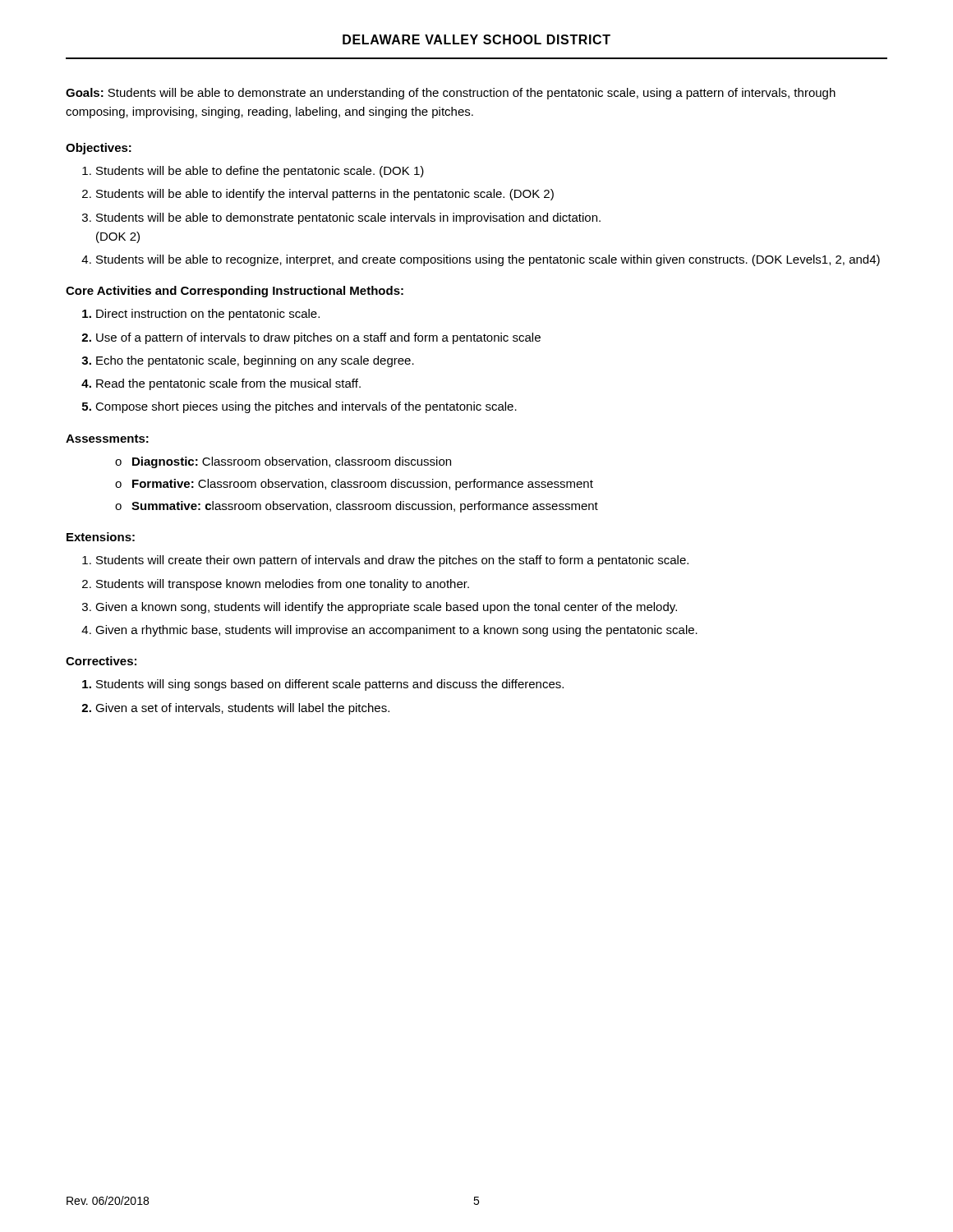The image size is (953, 1232).
Task: Find the list item that reads "Given a set of"
Action: (x=243, y=707)
